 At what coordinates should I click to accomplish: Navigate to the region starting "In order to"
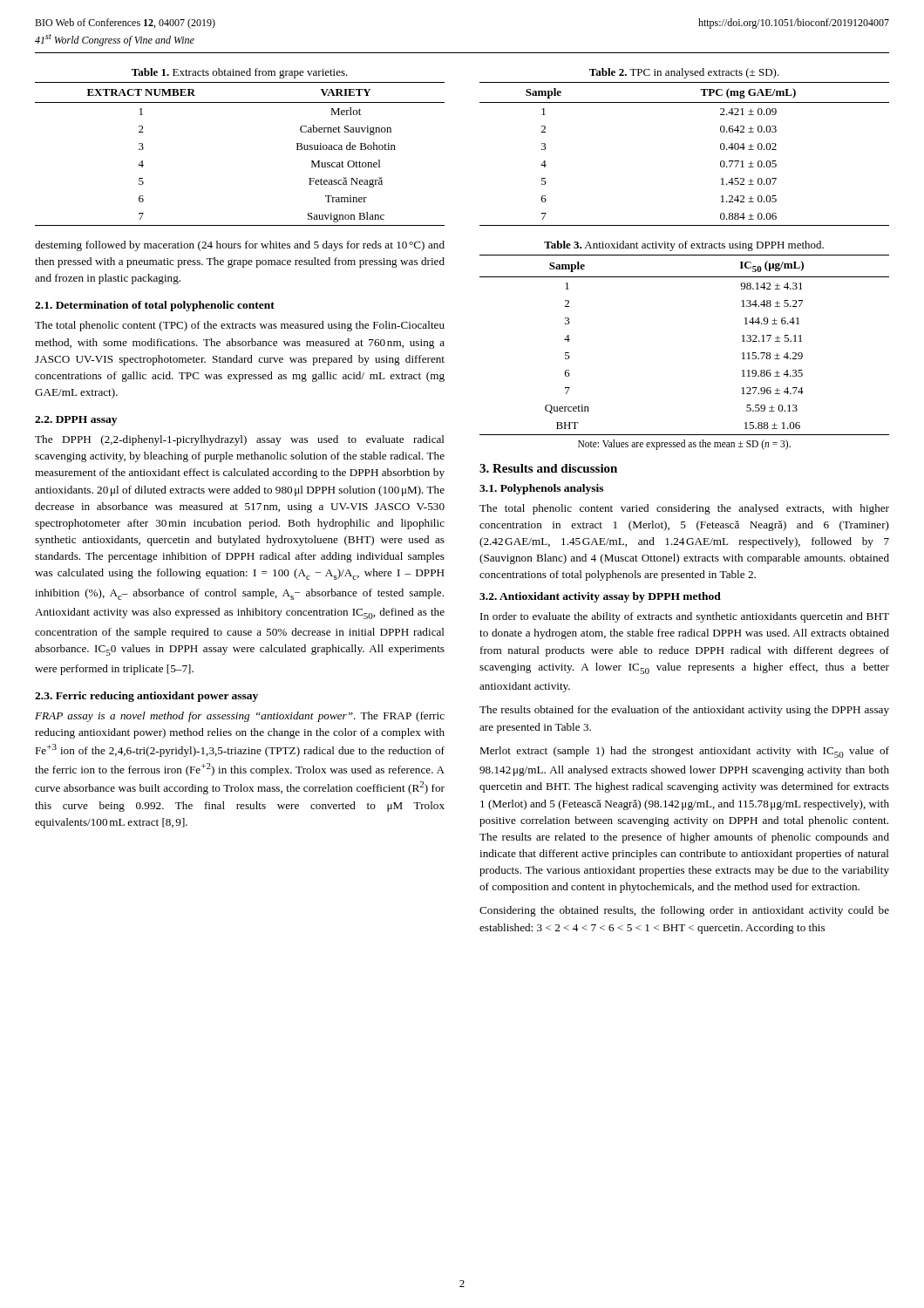pos(684,772)
